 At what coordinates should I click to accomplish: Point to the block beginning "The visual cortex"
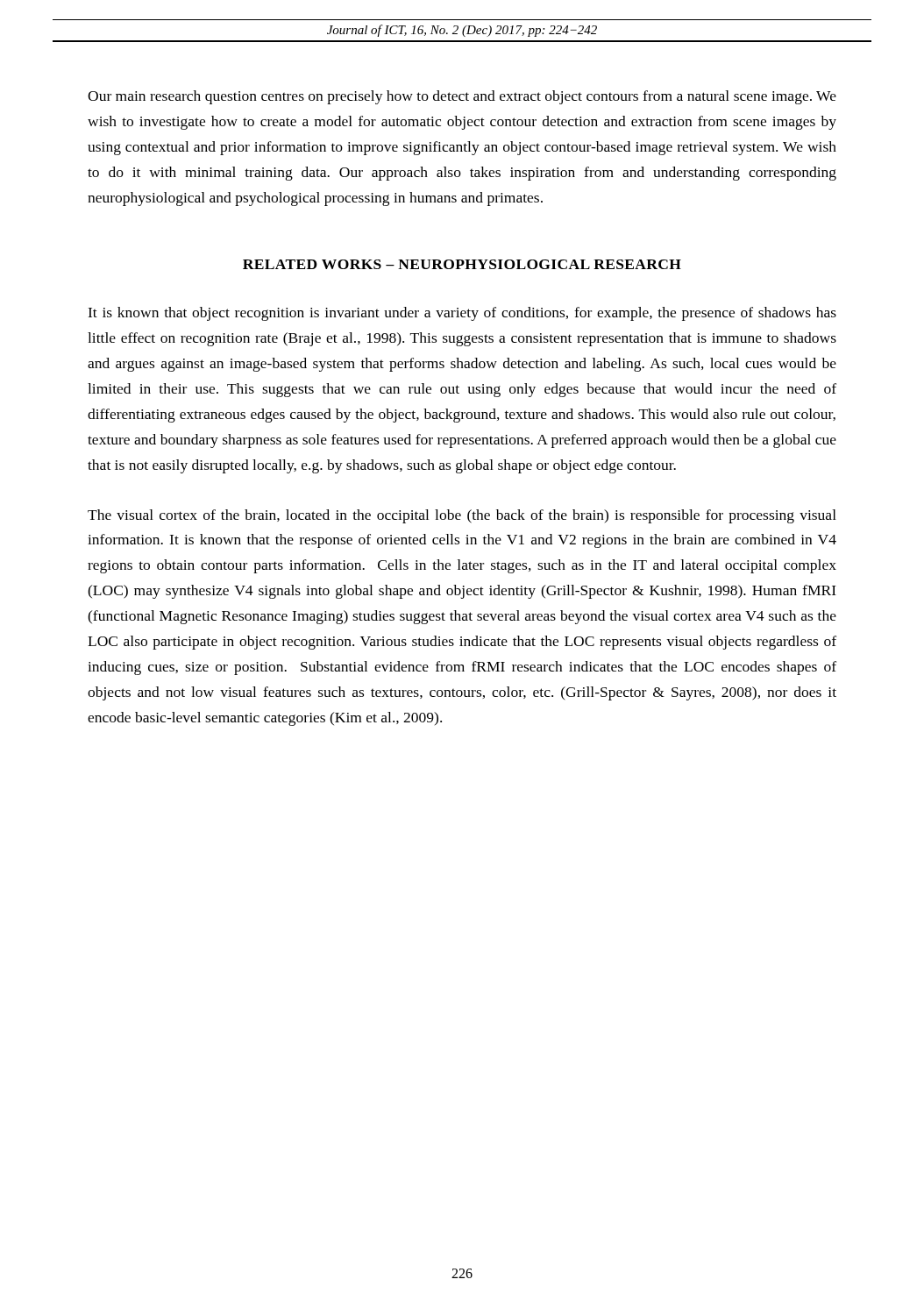pyautogui.click(x=462, y=615)
